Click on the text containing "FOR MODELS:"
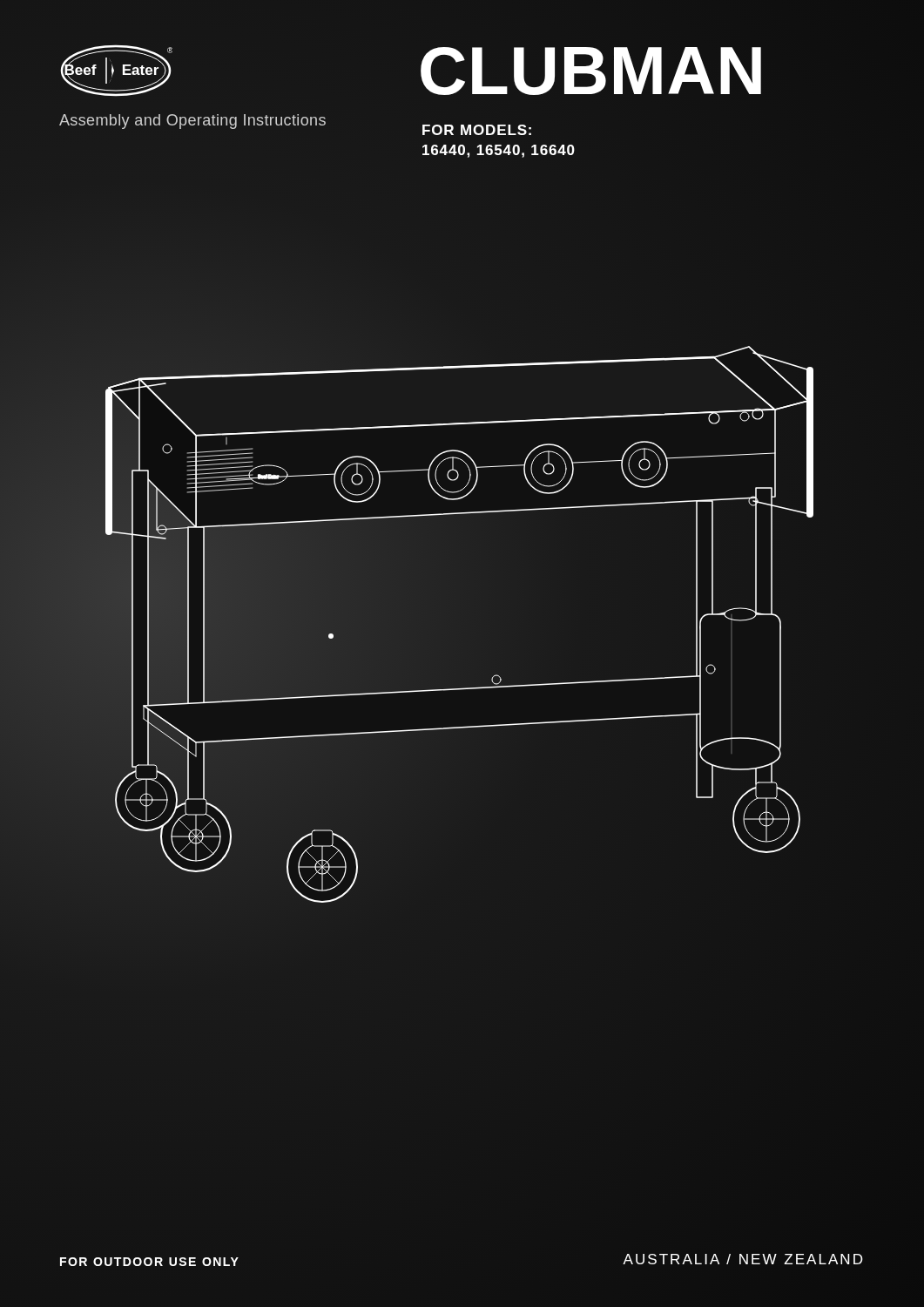924x1307 pixels. point(477,130)
